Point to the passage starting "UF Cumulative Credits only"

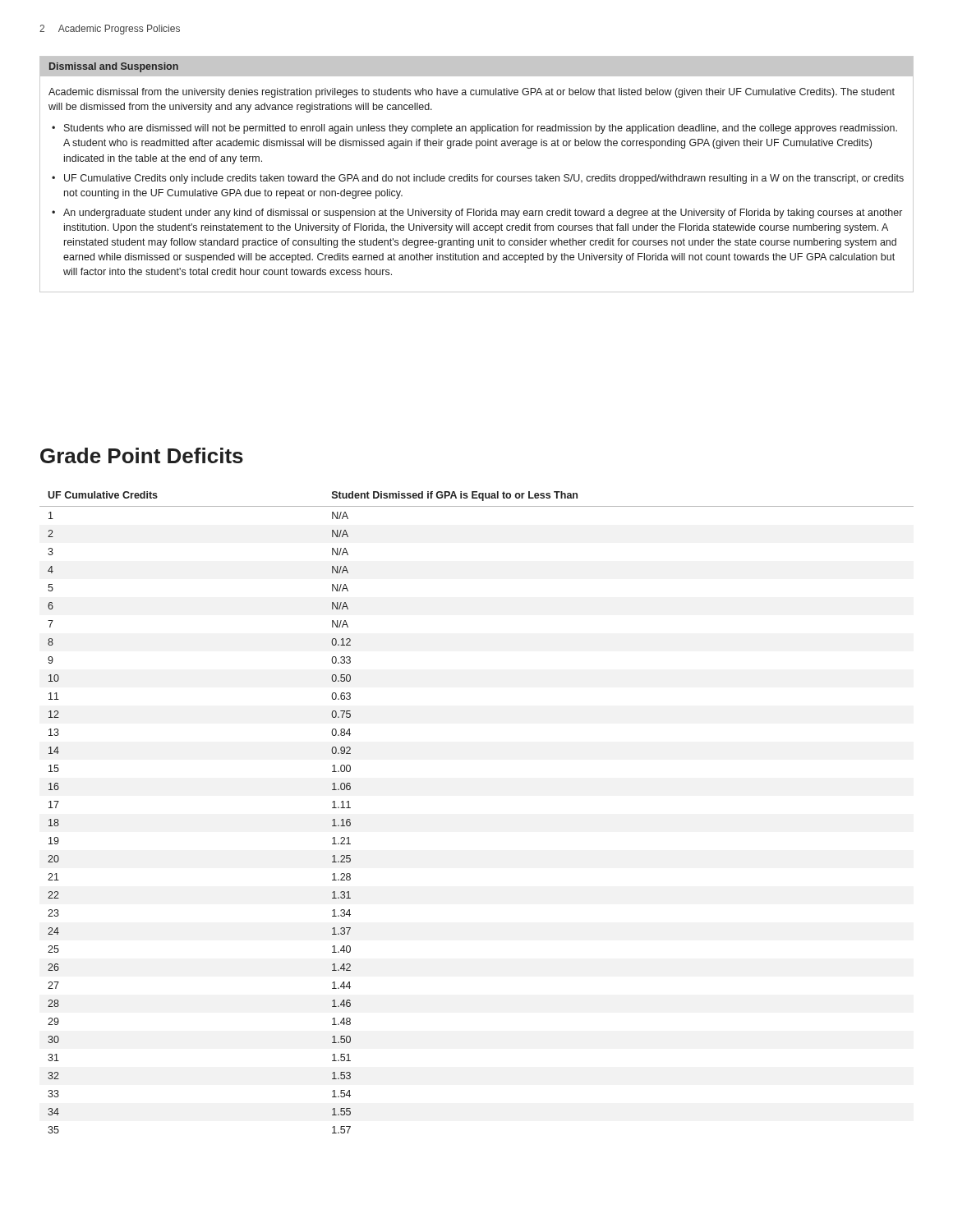point(484,185)
